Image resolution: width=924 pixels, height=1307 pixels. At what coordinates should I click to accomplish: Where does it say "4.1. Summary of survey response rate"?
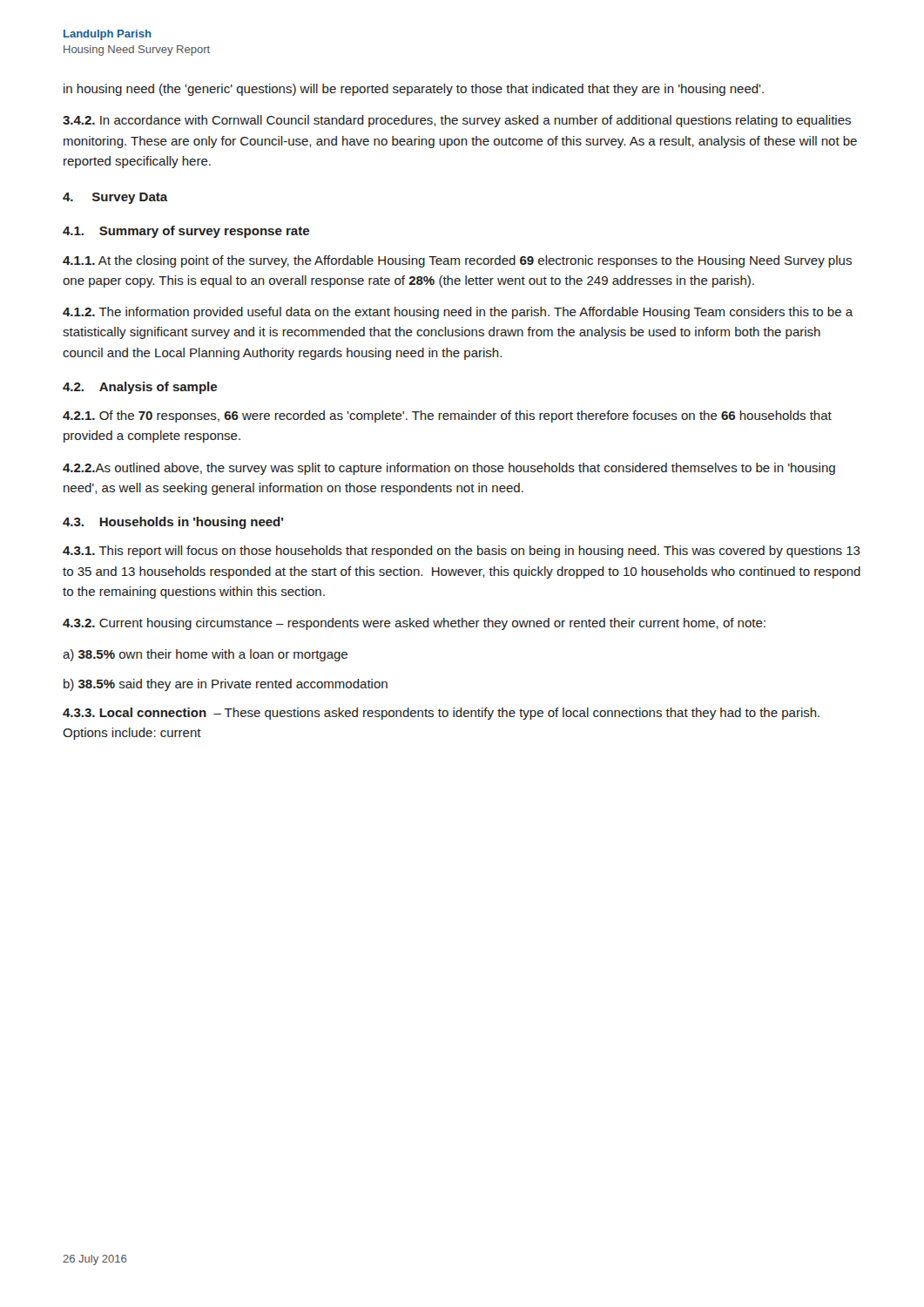point(186,232)
